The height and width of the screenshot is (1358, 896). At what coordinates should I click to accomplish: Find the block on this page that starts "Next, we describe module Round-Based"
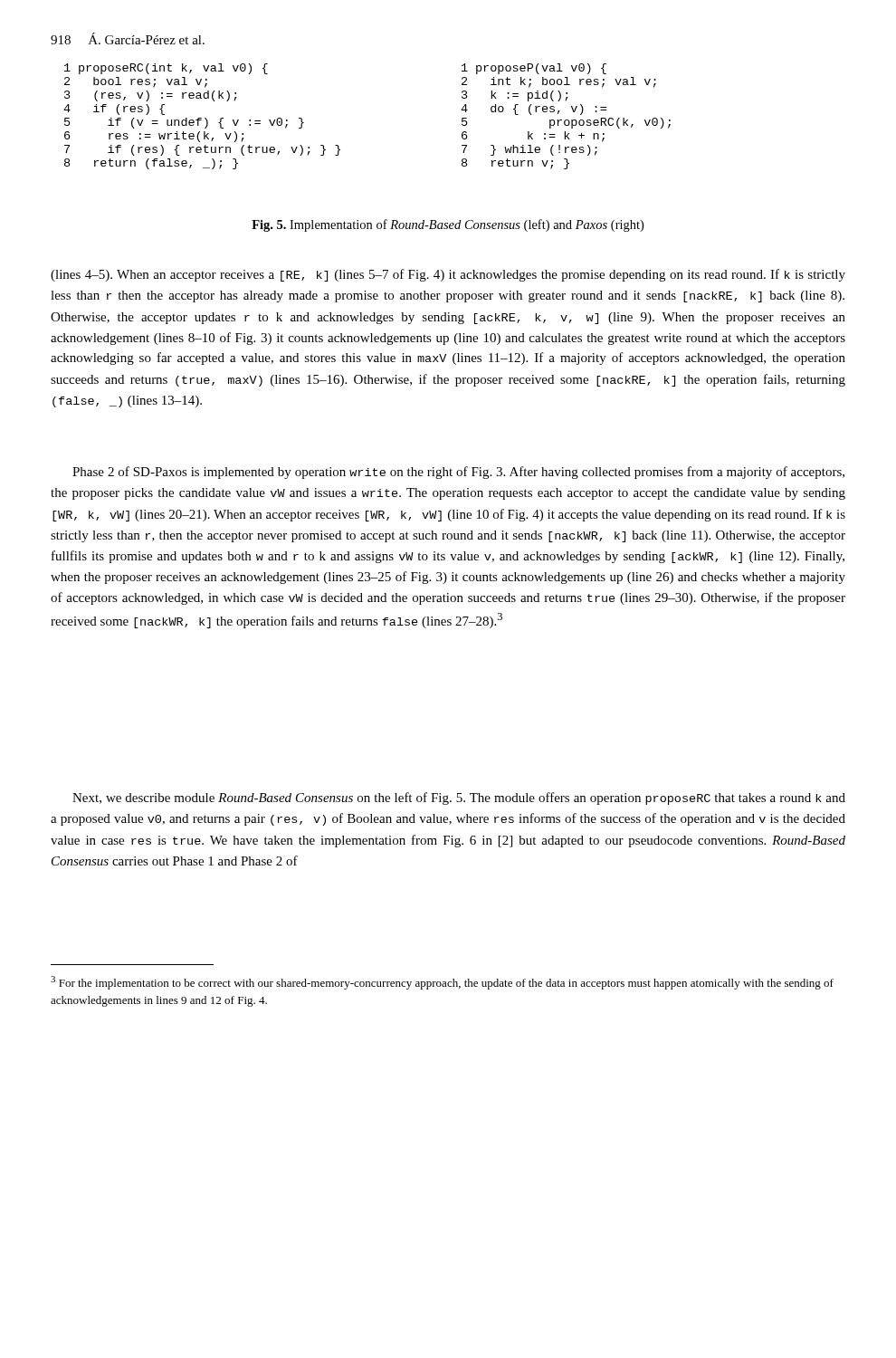pos(448,829)
